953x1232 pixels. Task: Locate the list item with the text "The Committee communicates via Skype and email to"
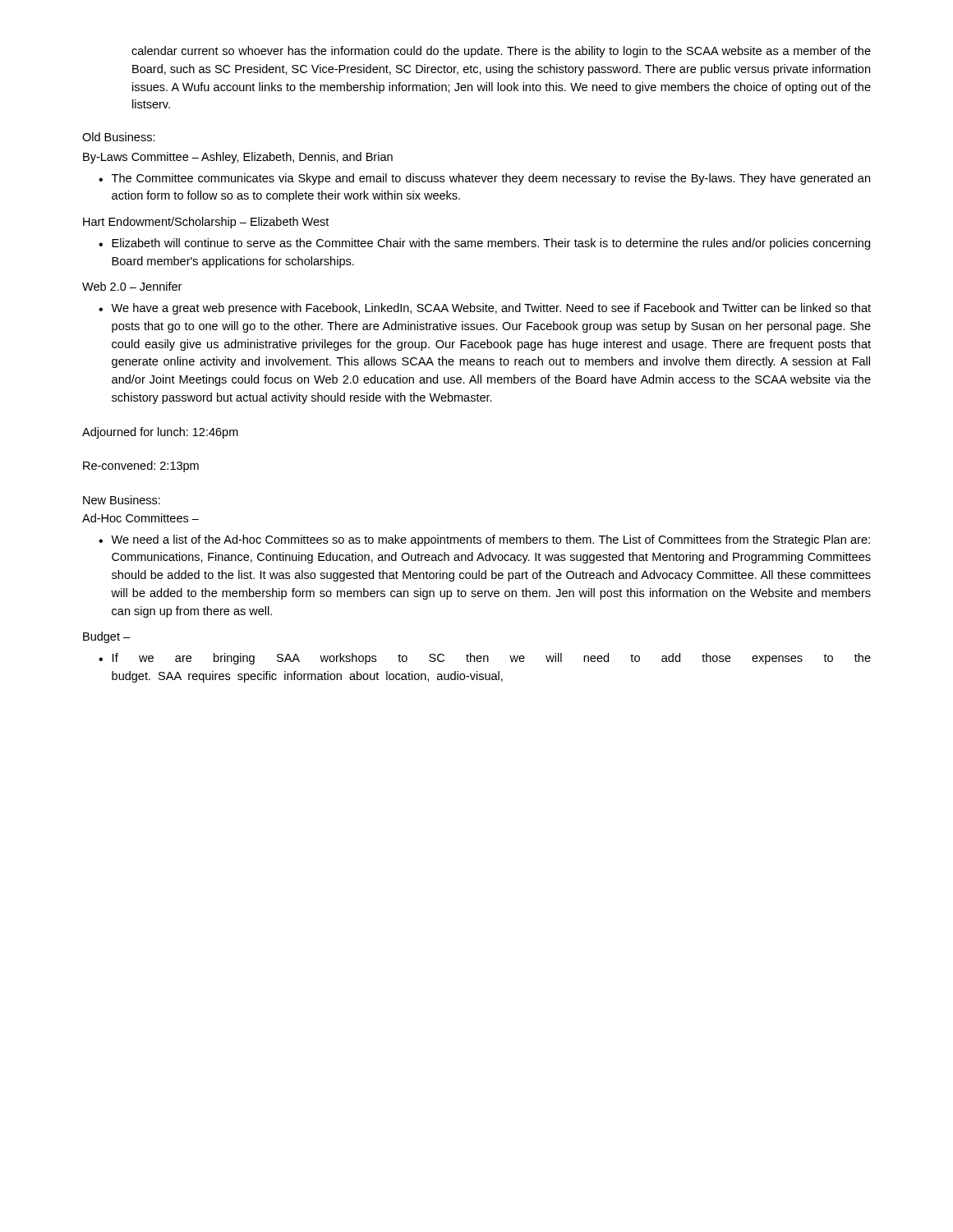pos(491,188)
